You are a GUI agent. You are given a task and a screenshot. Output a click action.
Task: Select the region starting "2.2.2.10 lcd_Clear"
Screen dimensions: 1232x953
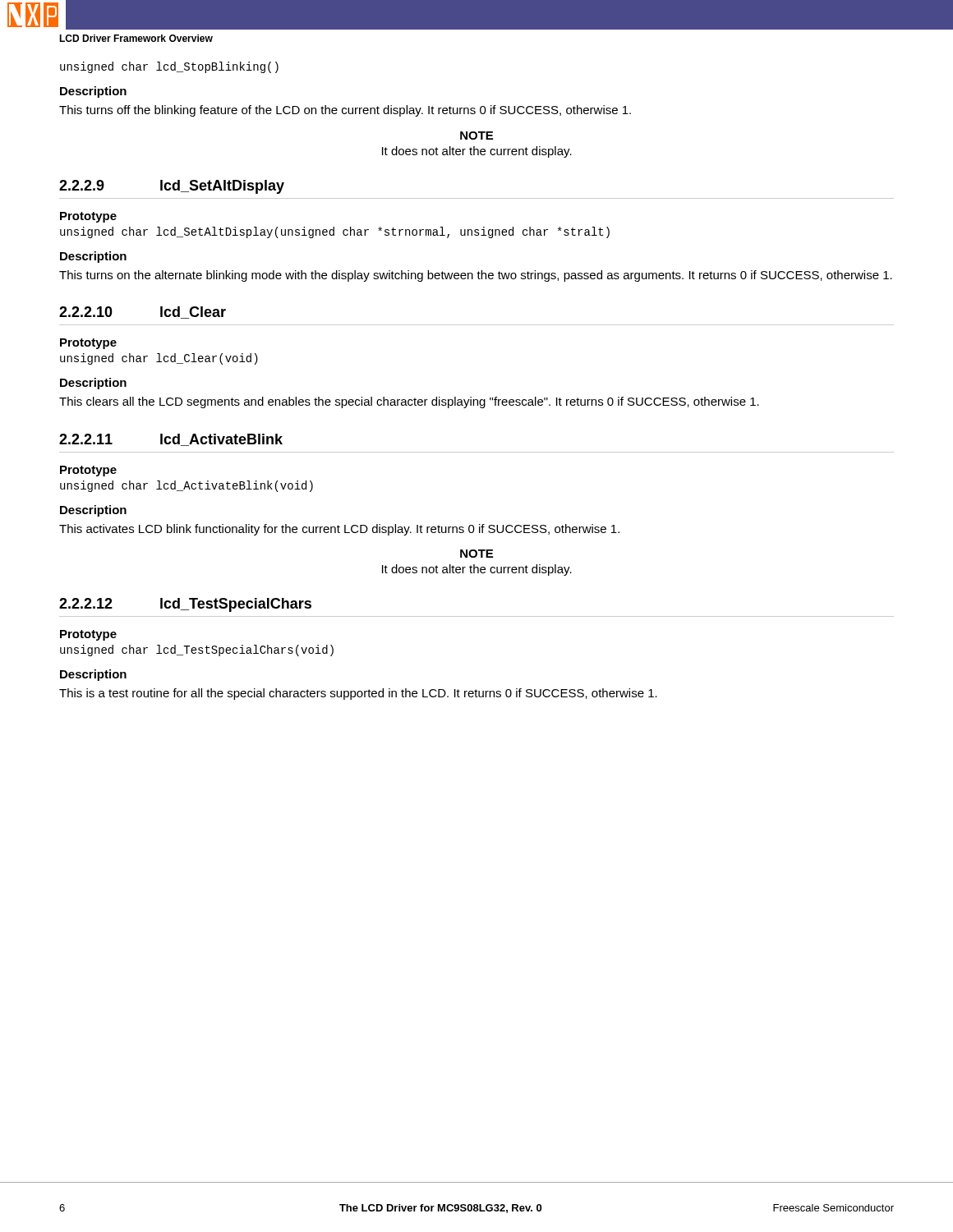143,313
